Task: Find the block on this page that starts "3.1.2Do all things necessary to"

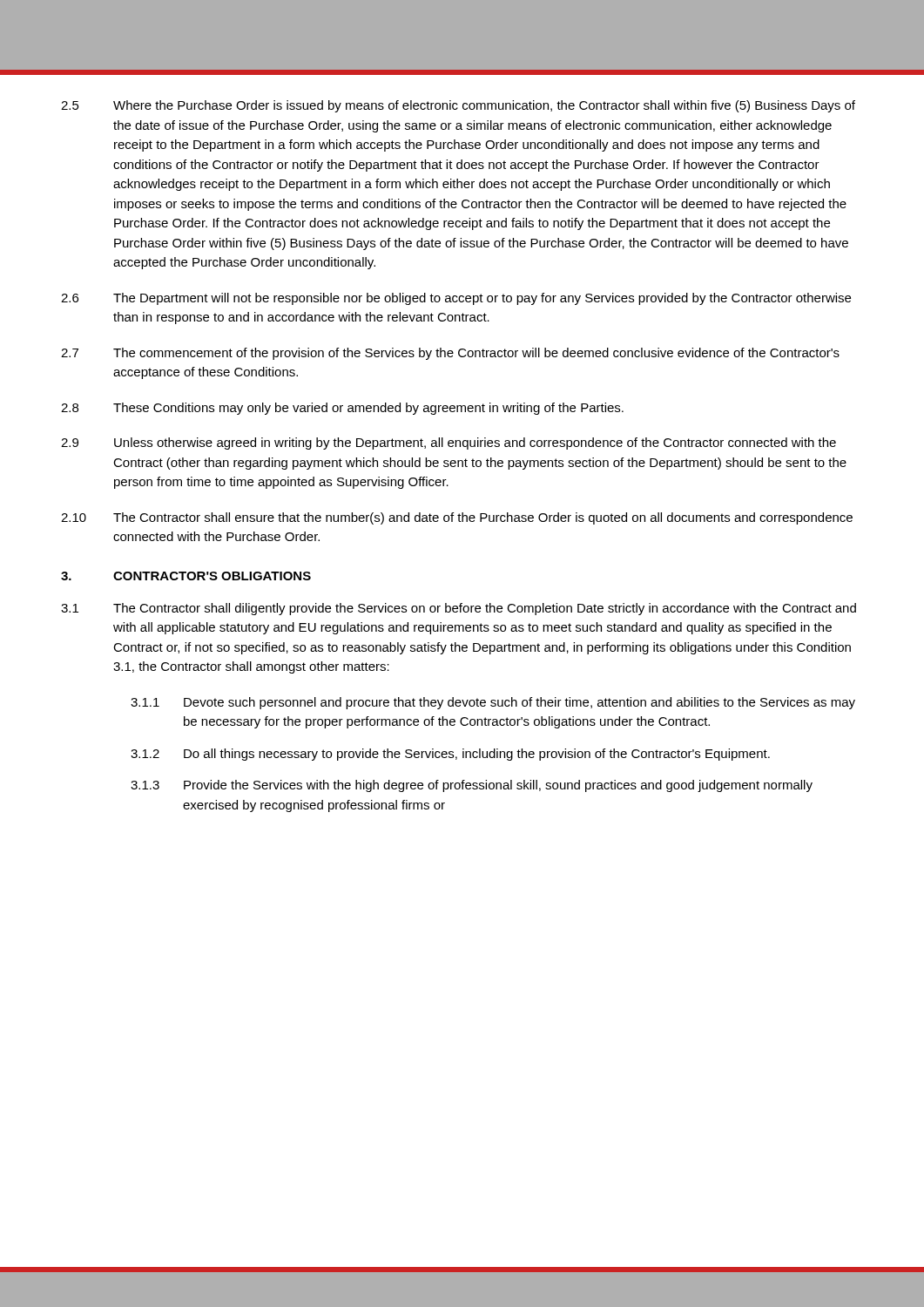Action: (495, 753)
